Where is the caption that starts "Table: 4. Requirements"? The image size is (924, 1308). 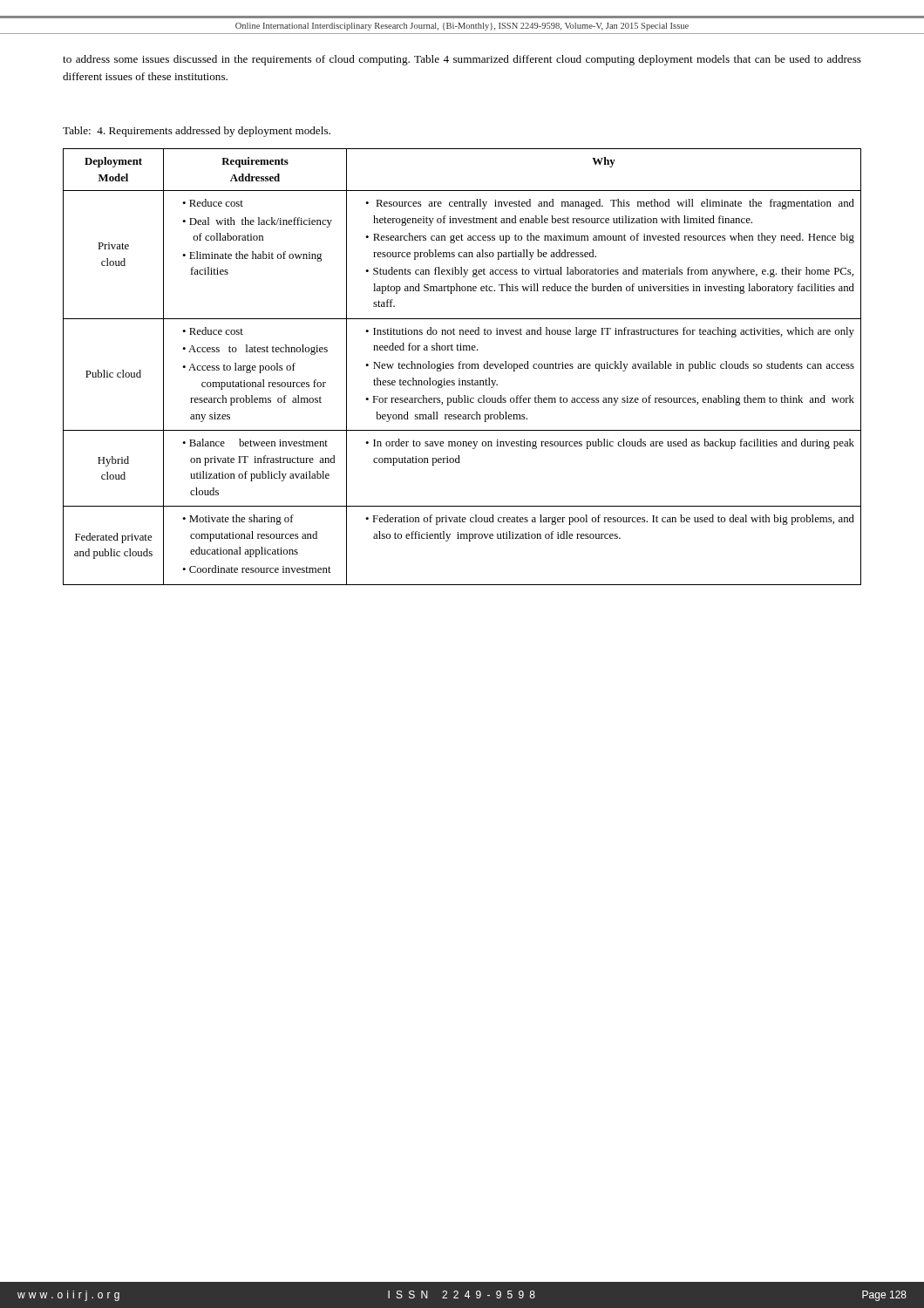pos(197,130)
